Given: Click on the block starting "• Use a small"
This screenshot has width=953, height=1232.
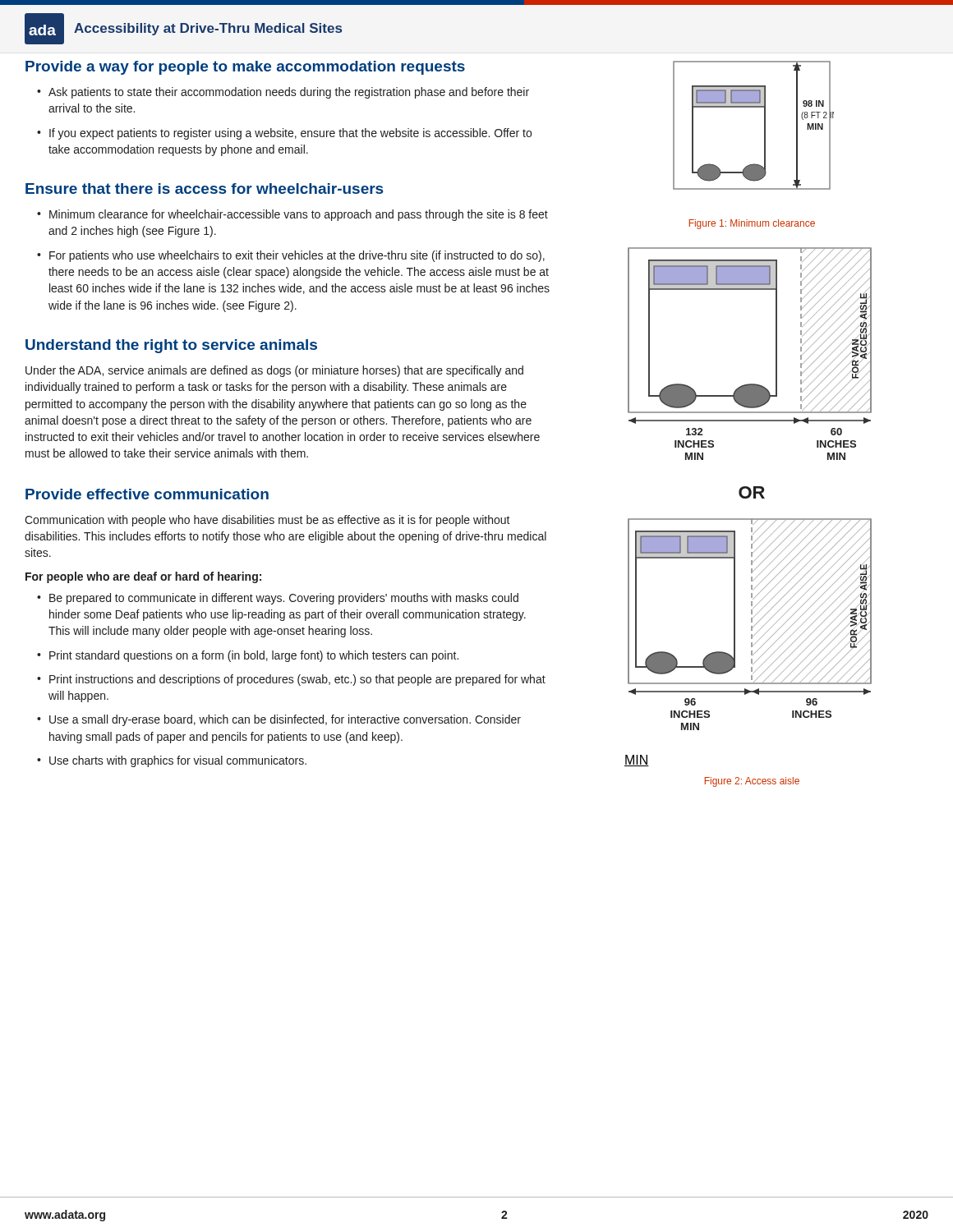Looking at the screenshot, I should 294,728.
